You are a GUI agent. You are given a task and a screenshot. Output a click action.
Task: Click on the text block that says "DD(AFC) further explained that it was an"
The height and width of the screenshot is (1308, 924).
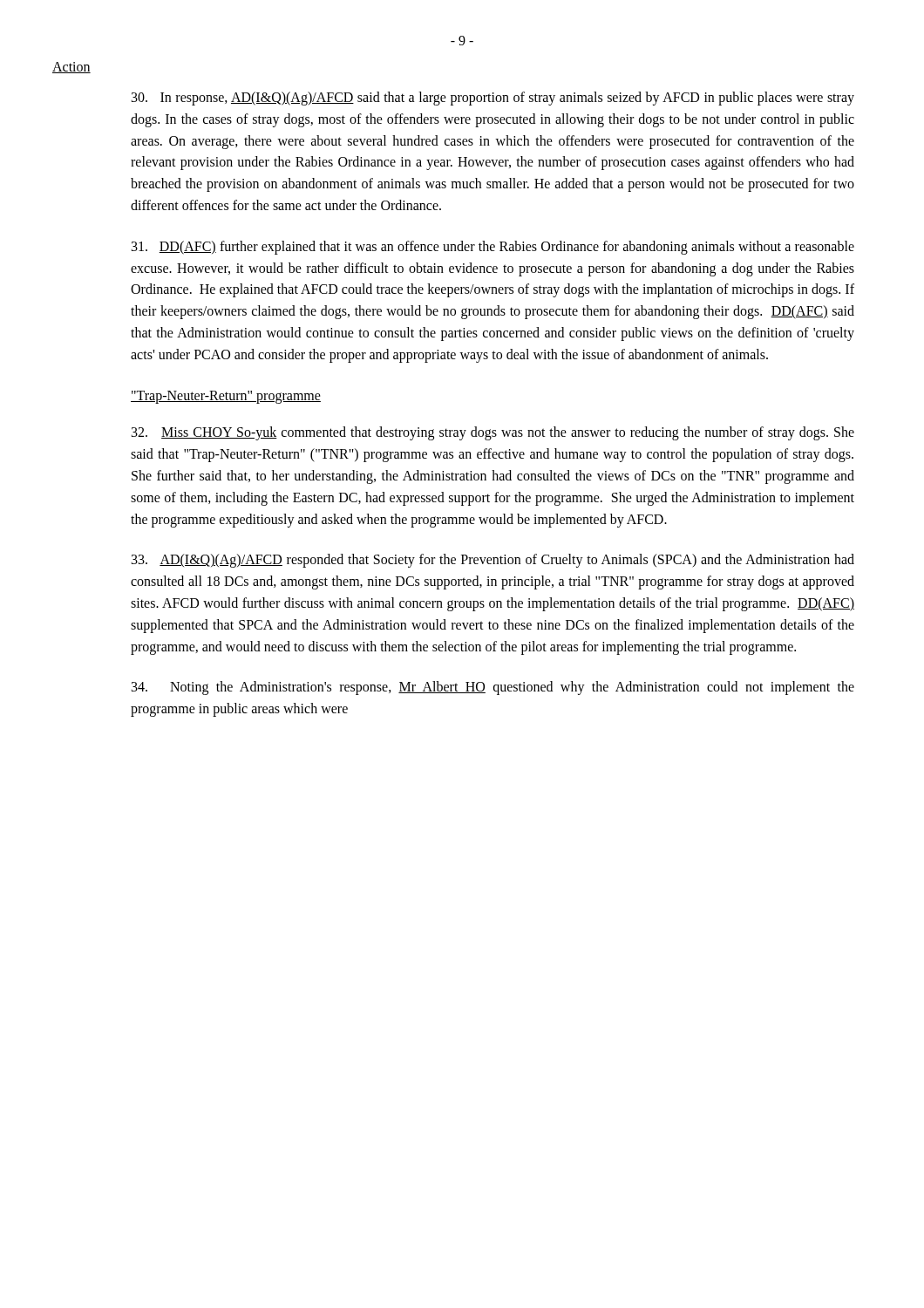(492, 300)
